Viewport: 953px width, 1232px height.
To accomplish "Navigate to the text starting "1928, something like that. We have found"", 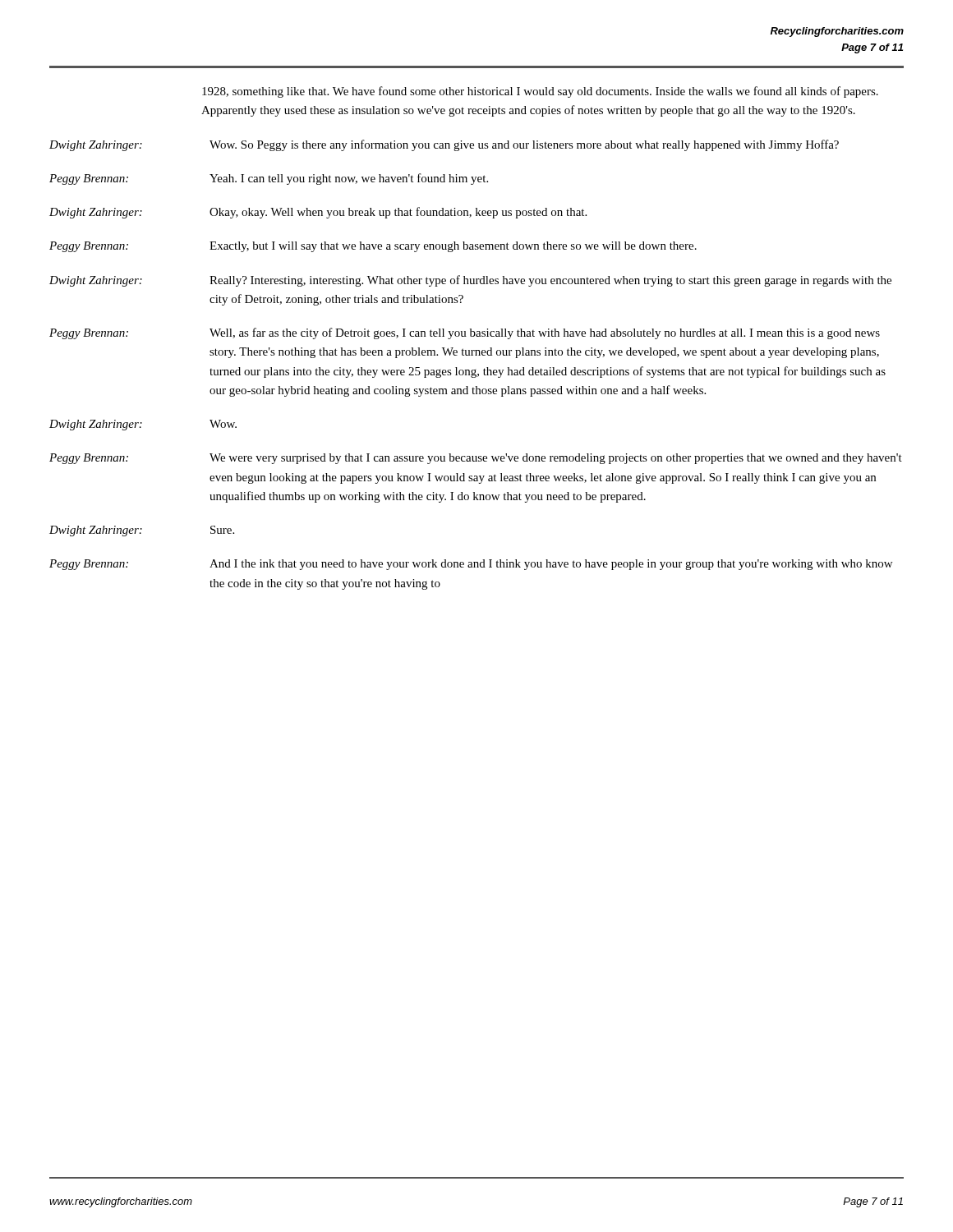I will point(540,101).
